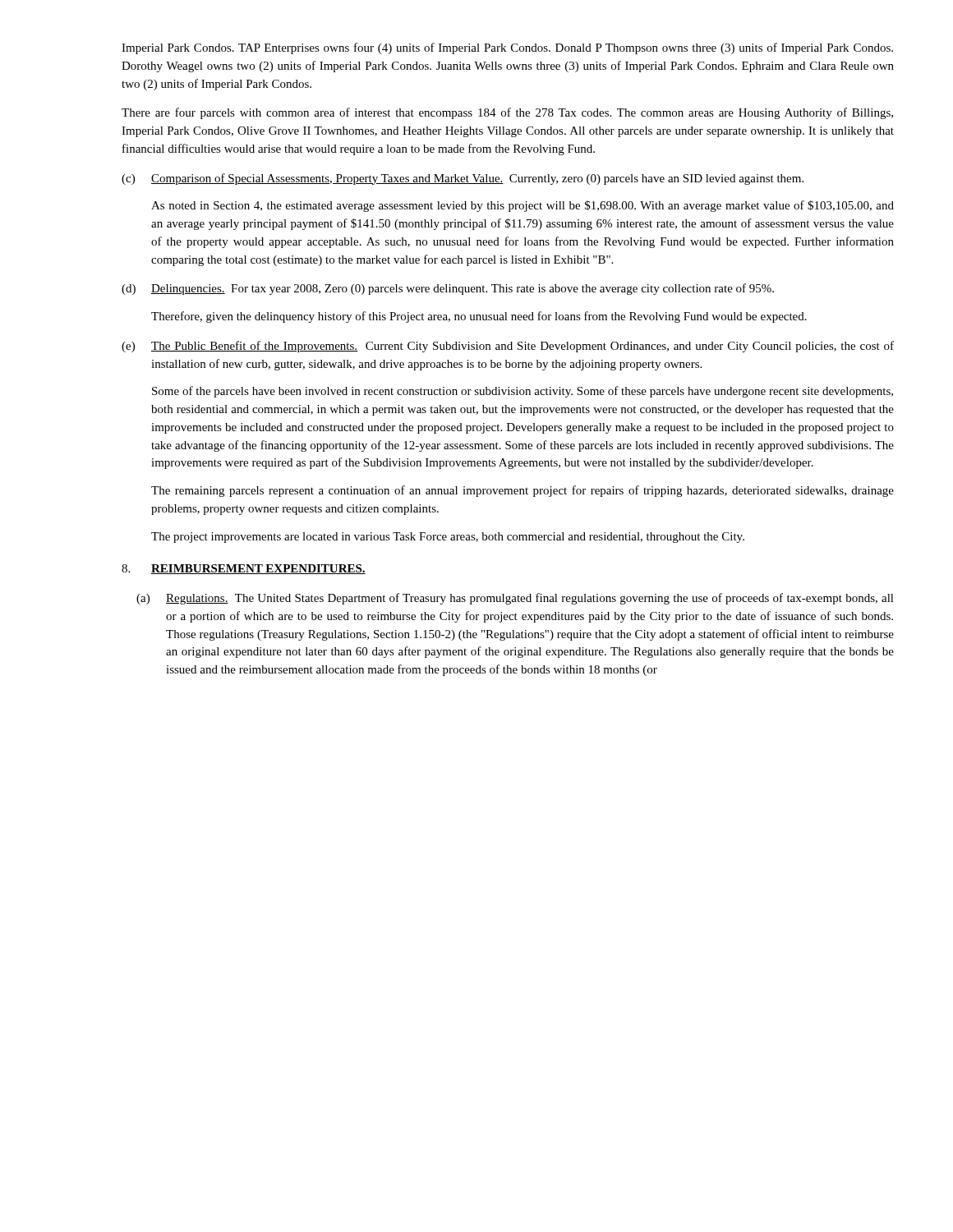This screenshot has width=953, height=1232.
Task: Where is the passage that starts "(e) The Public Benefit of the"?
Action: click(508, 441)
